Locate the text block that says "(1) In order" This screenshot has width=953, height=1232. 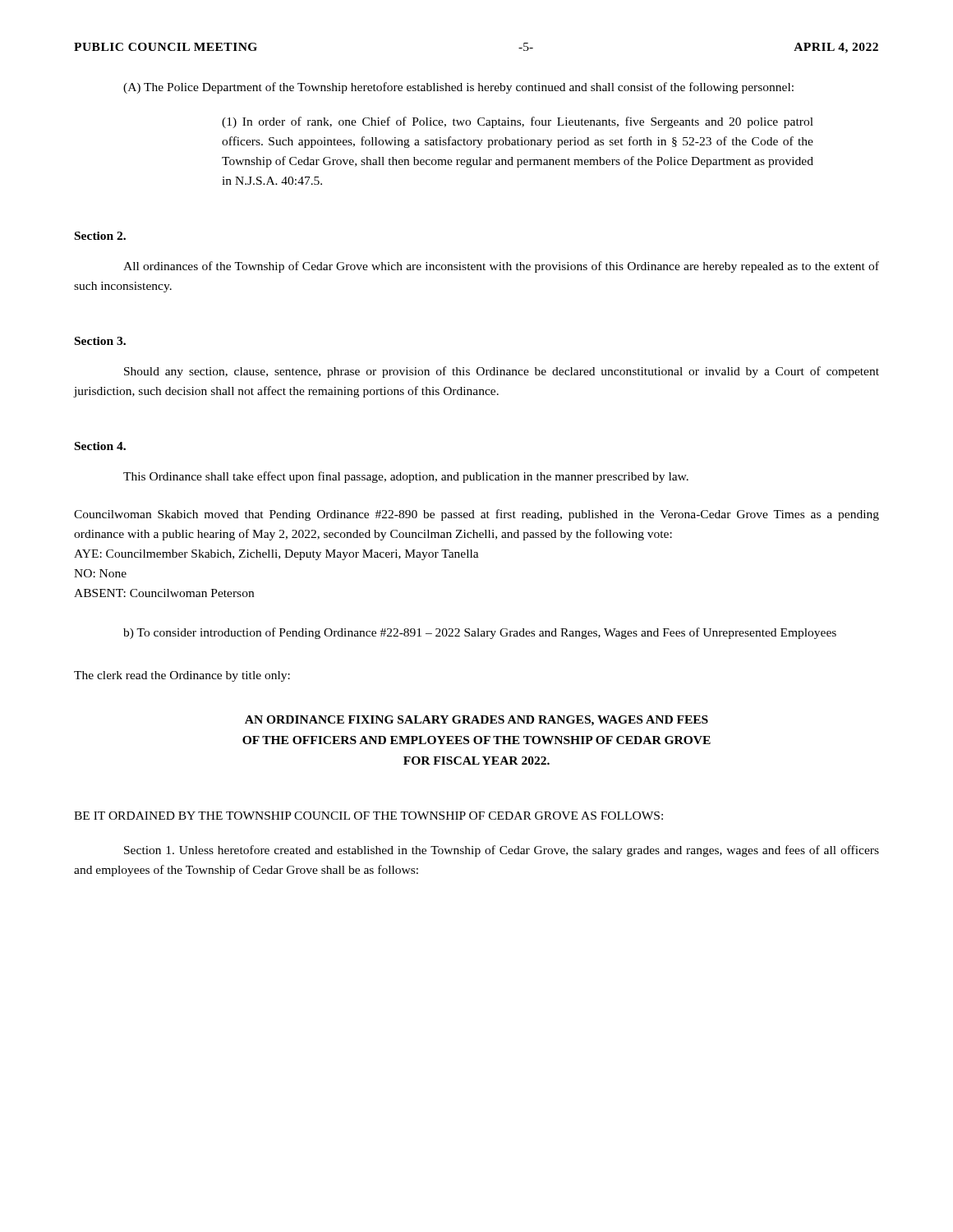(x=518, y=151)
